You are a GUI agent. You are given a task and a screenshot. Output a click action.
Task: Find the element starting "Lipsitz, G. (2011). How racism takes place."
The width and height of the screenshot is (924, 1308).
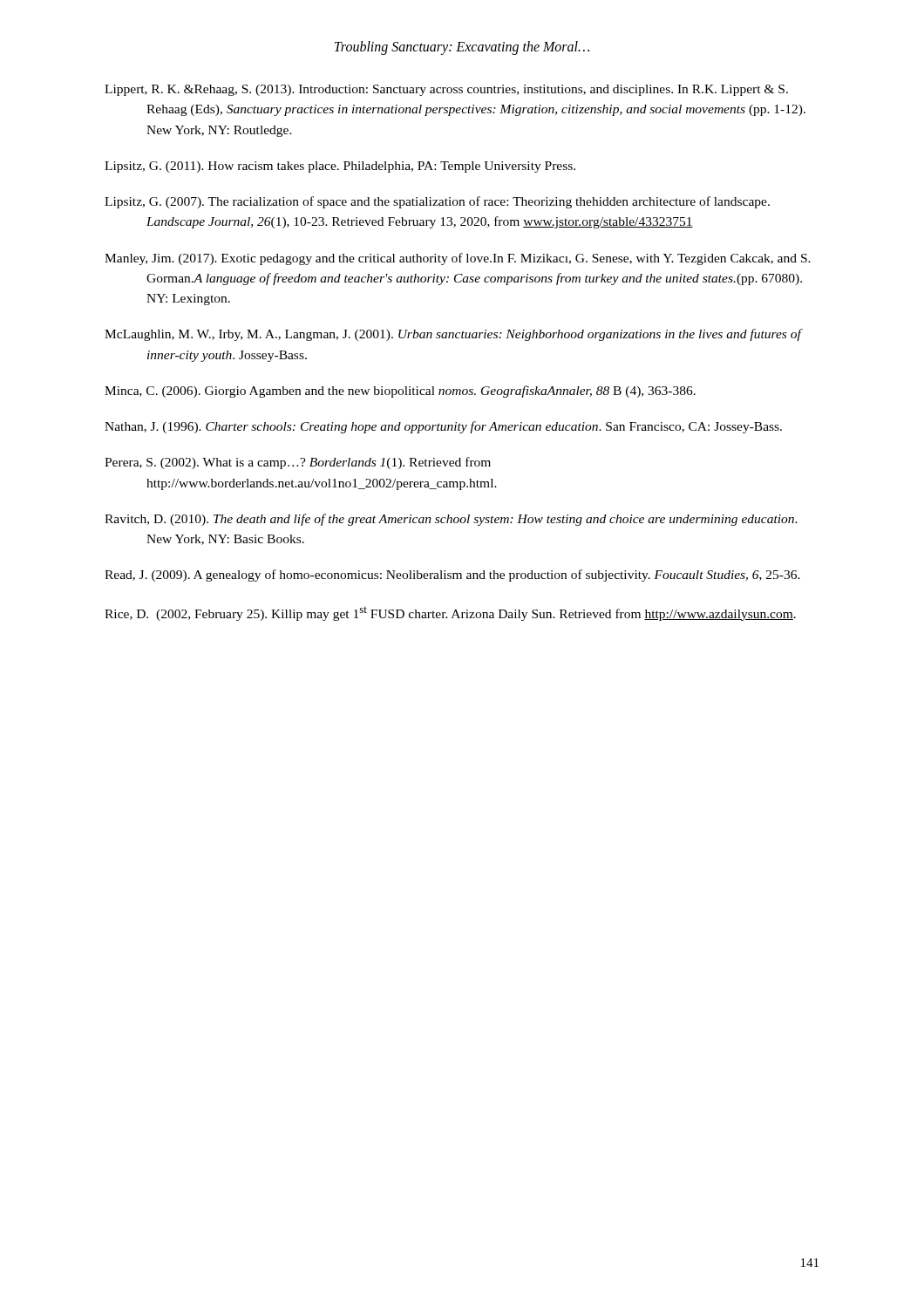(340, 165)
